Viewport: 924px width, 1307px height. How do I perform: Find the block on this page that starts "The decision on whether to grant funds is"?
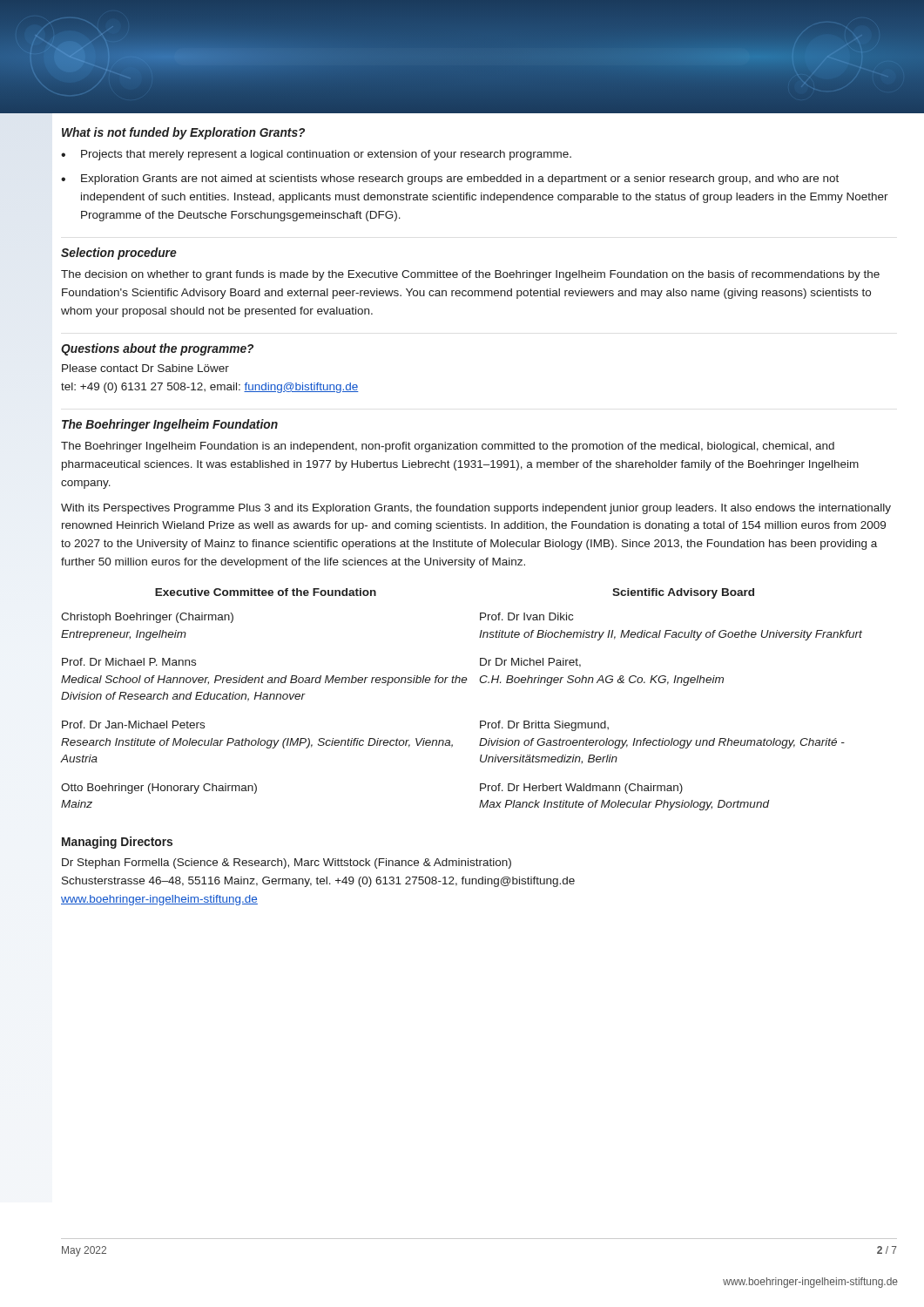click(470, 292)
